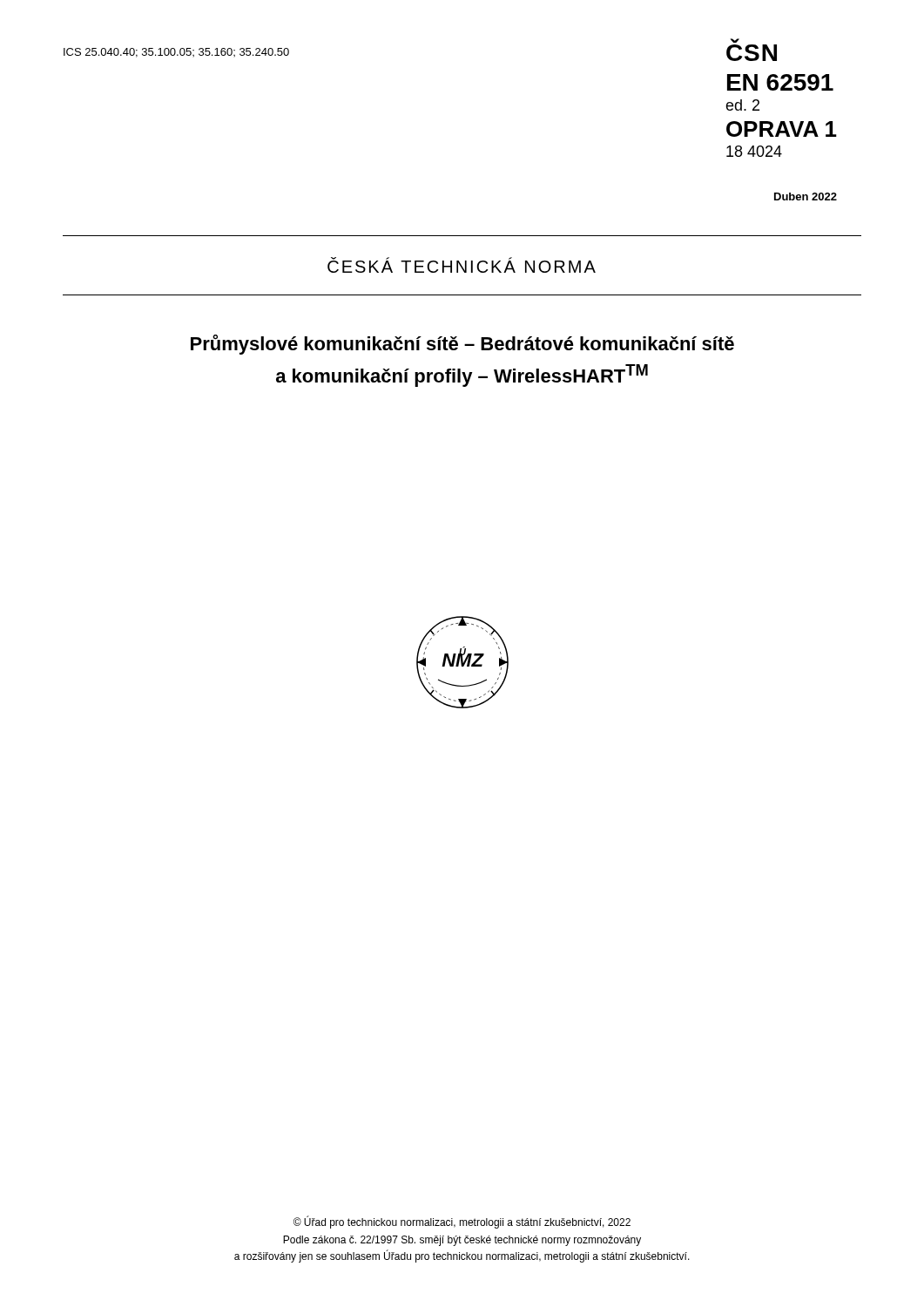The width and height of the screenshot is (924, 1307).
Task: Find "ČESKÁ TECHNICKÁ NORMA" on this page
Action: 462,267
